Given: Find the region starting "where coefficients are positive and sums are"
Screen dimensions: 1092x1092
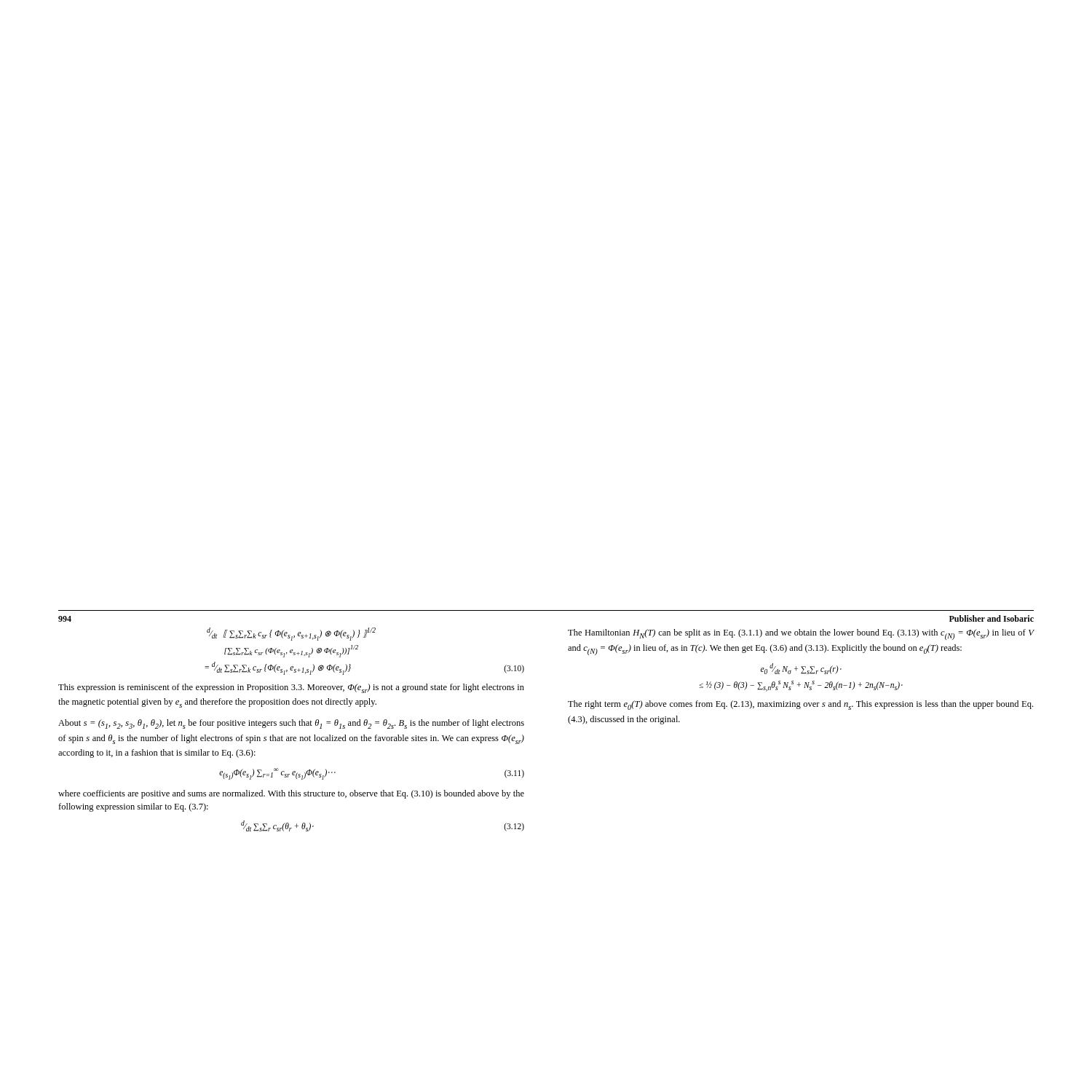Looking at the screenshot, I should click(291, 800).
